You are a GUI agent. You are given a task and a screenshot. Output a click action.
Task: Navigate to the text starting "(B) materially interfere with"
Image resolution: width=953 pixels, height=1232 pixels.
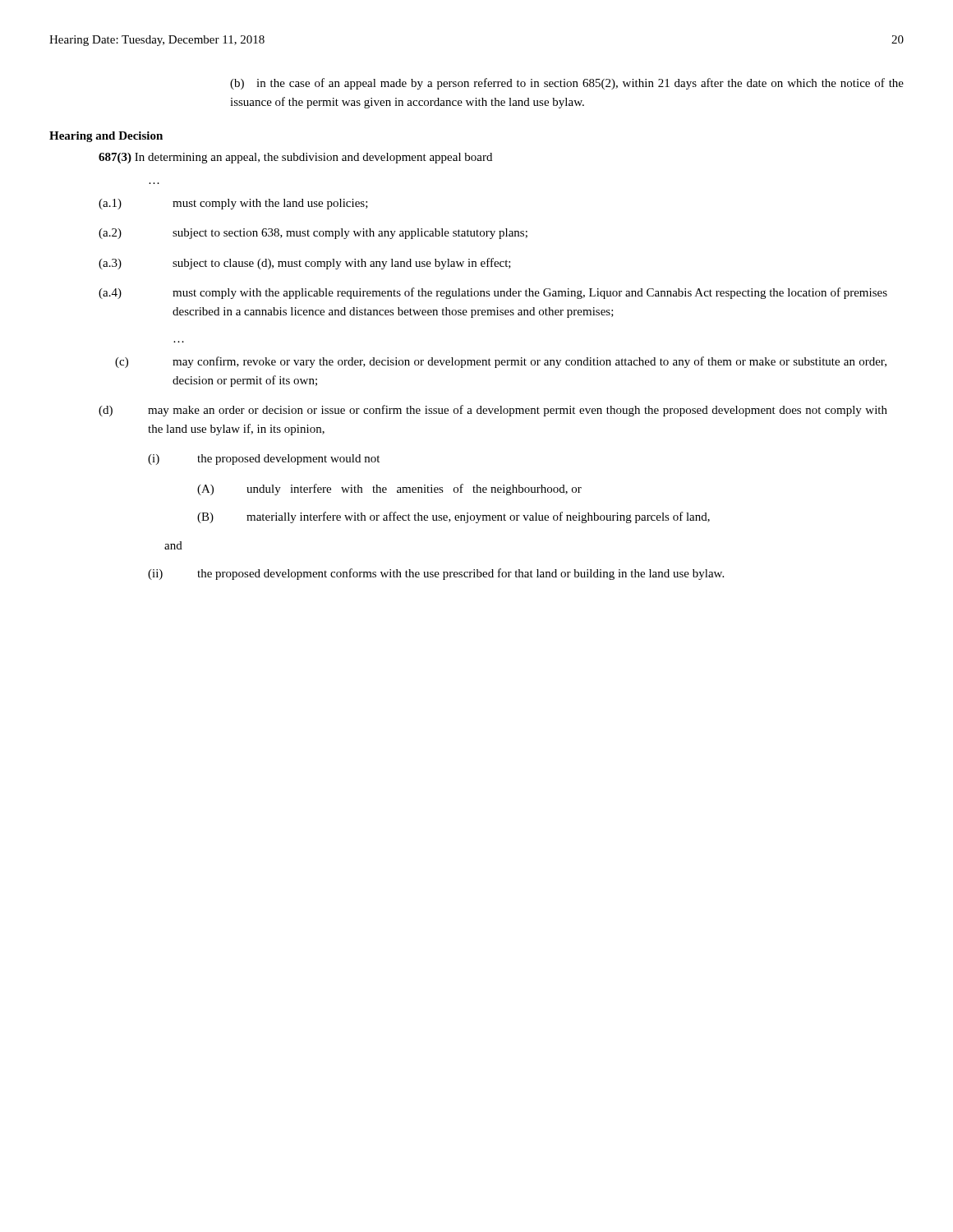tap(476, 517)
